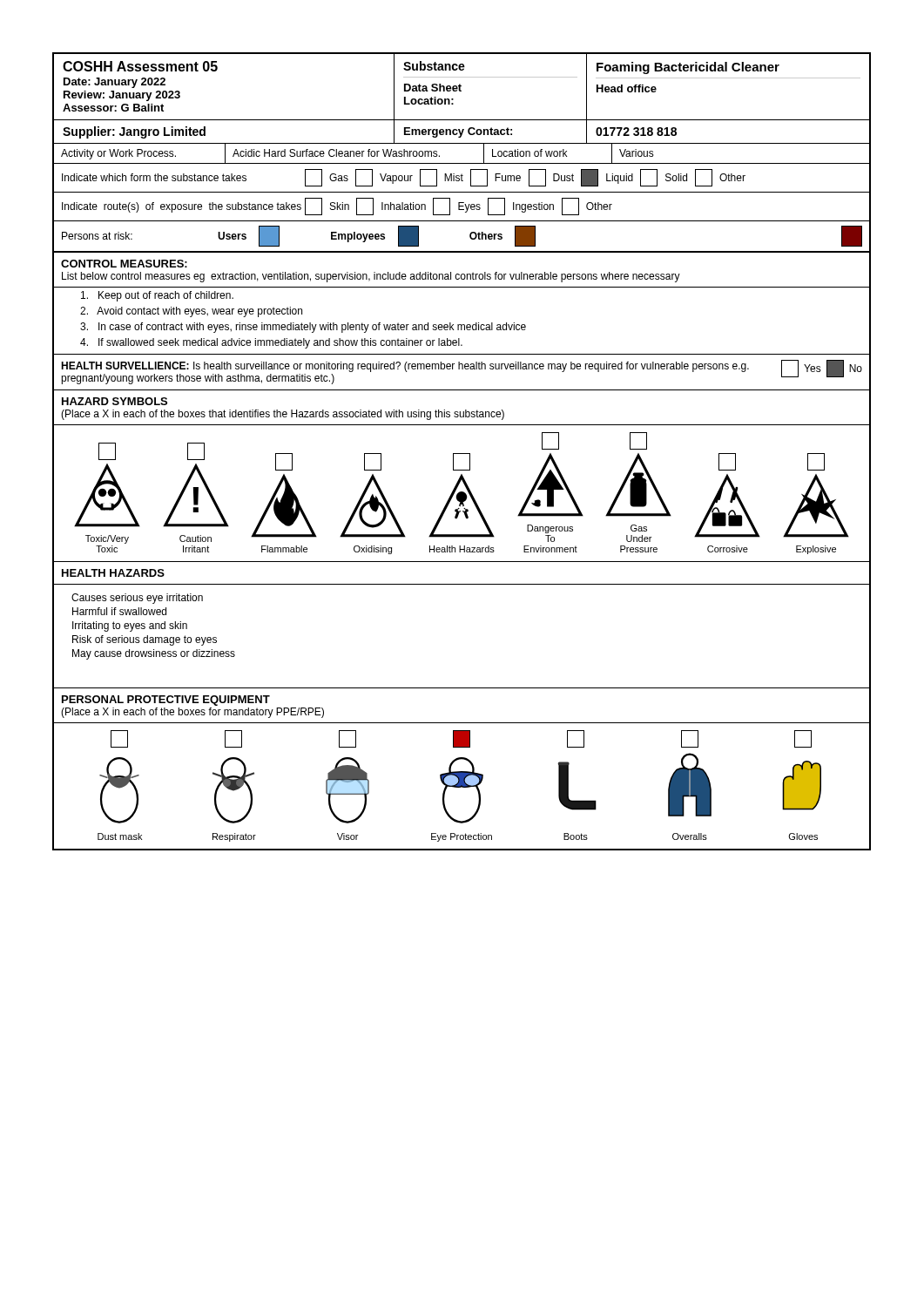Select the region starting "CONTROL MEASURES: List below control measures eg extraction,"
Image resolution: width=924 pixels, height=1307 pixels.
click(462, 270)
